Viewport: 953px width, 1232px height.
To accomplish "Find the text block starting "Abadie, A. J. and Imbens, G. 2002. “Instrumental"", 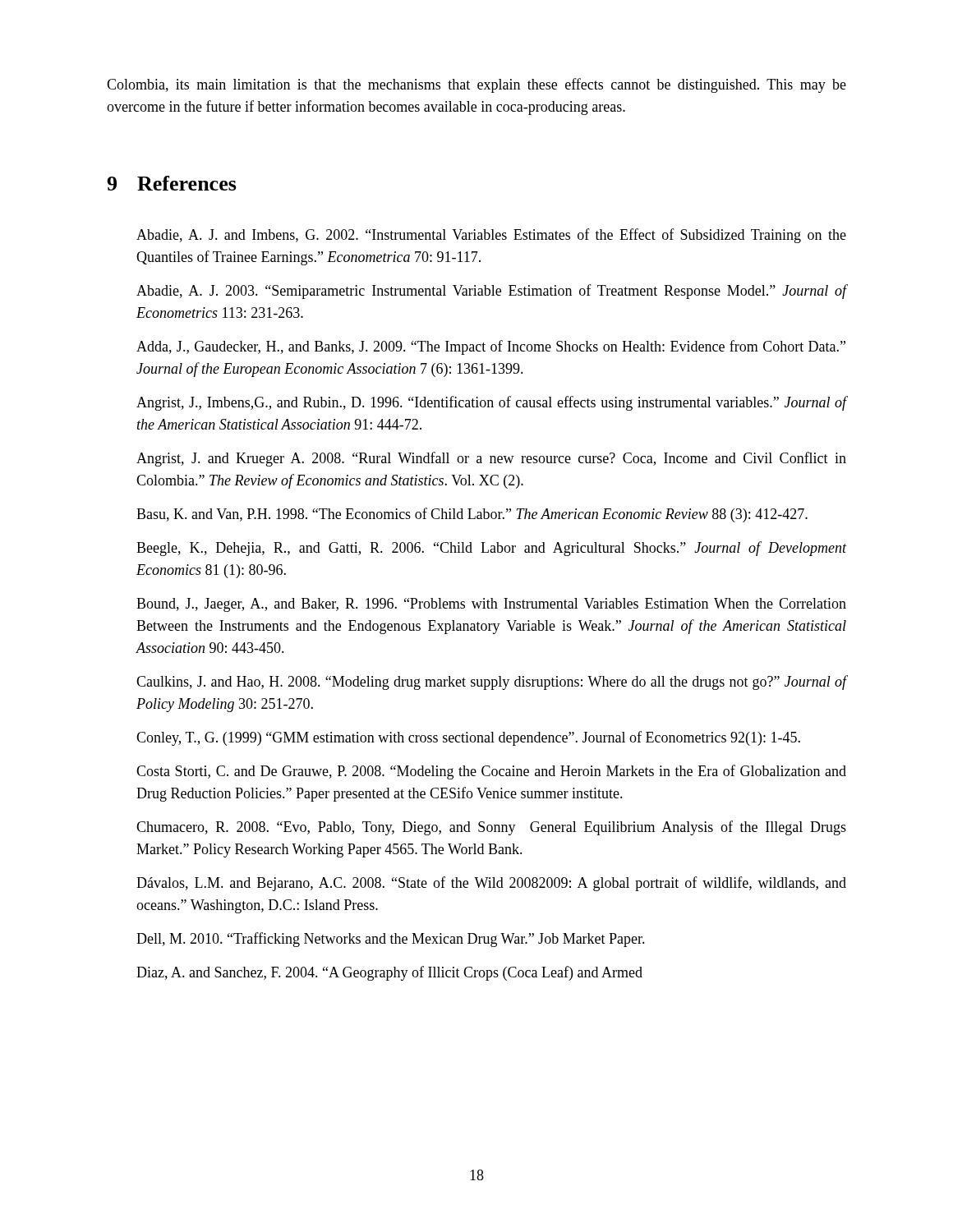I will [x=491, y=246].
